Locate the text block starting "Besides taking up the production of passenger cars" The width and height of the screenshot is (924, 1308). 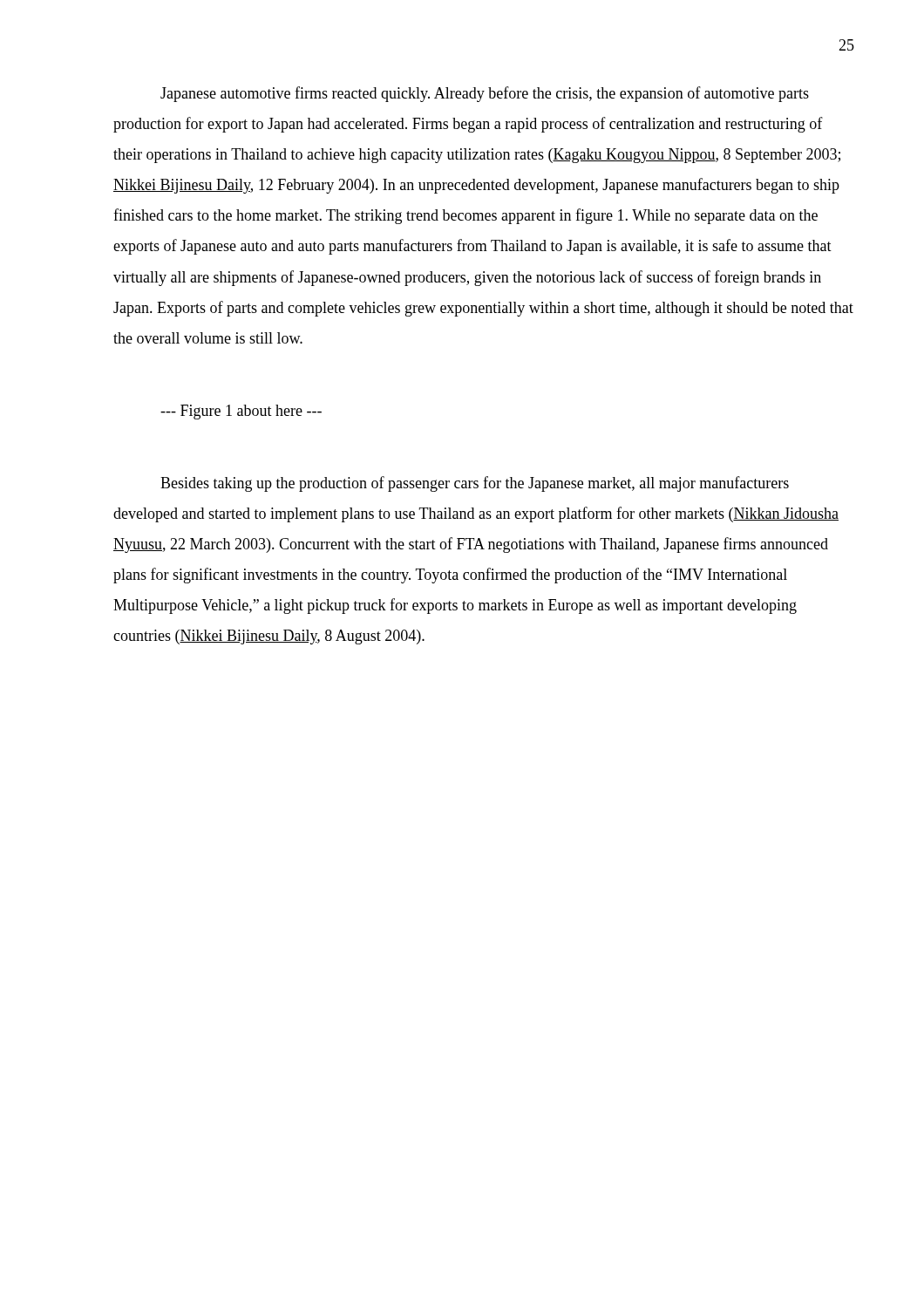point(484,560)
